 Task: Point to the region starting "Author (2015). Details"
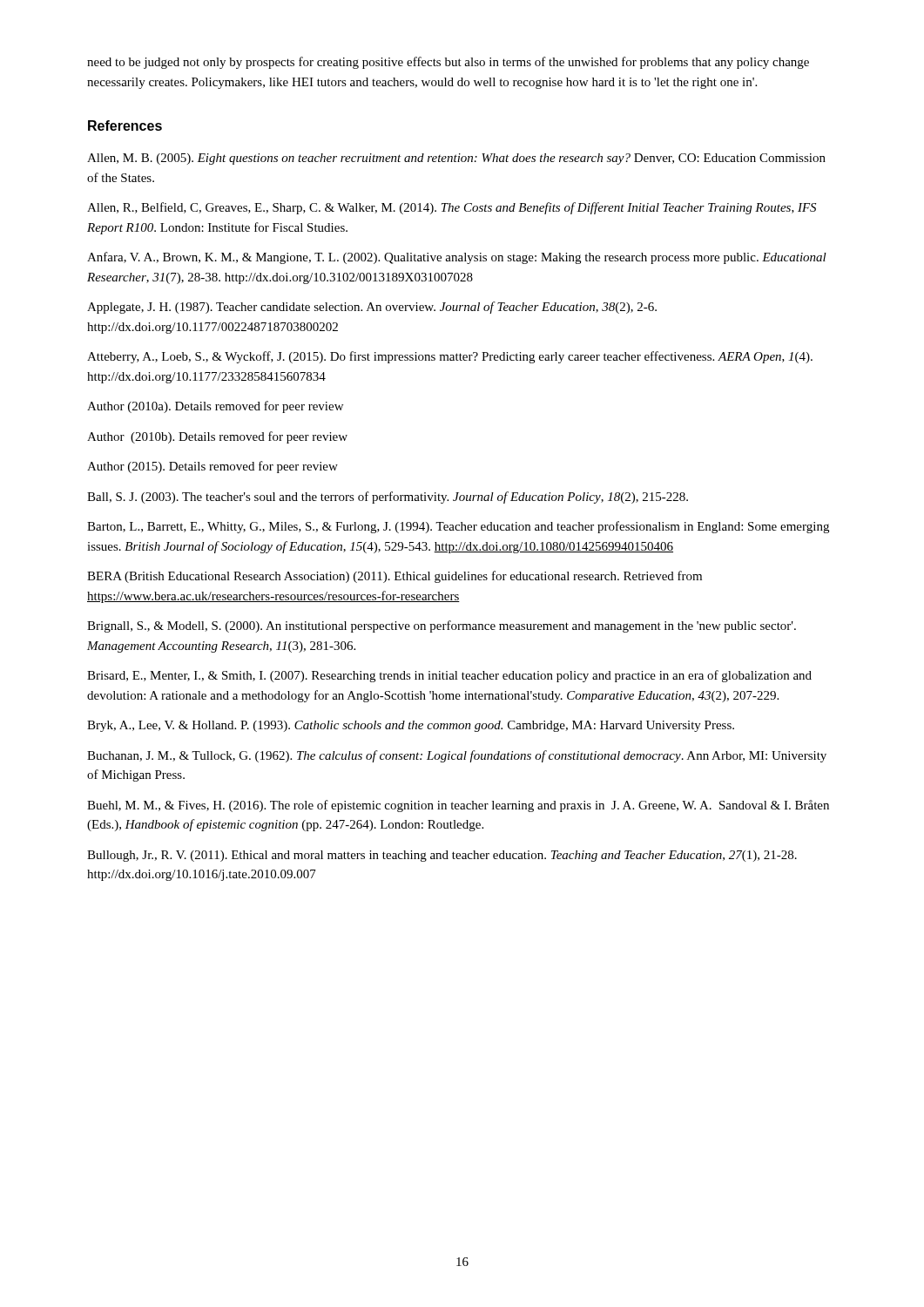212,466
